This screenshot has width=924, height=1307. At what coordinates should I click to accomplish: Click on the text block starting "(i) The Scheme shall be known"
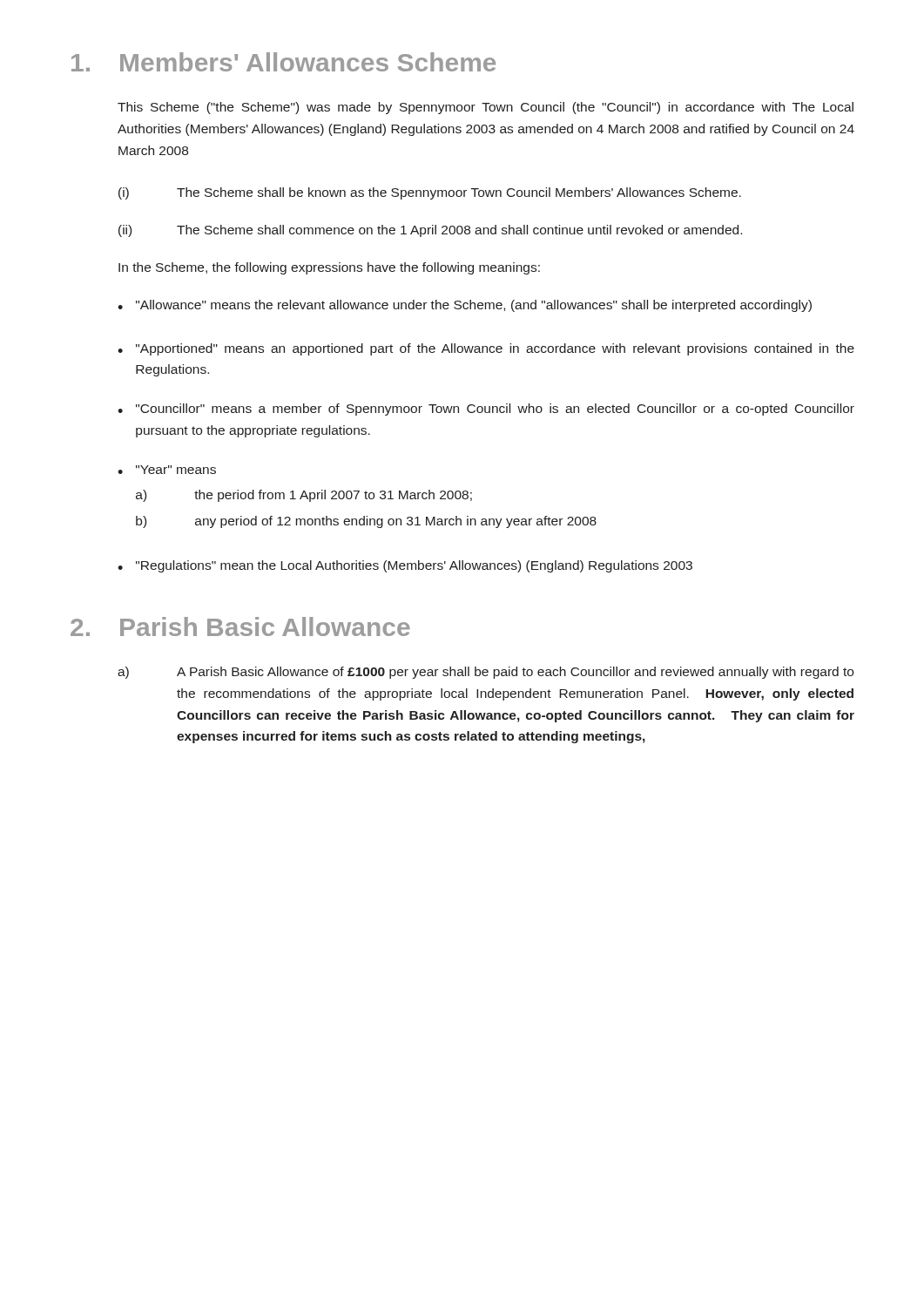tap(486, 193)
